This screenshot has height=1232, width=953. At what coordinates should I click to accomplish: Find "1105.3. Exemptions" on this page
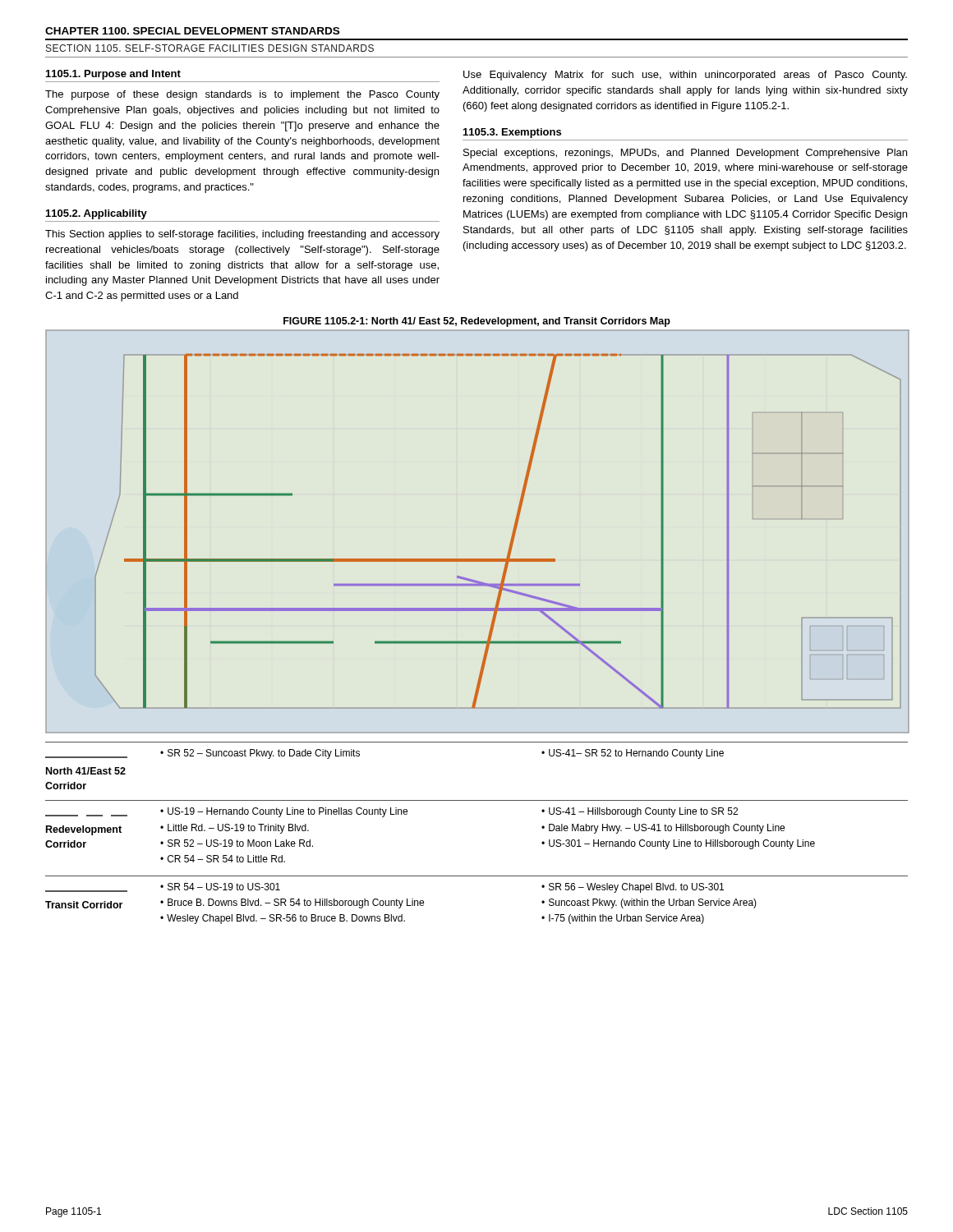(512, 131)
